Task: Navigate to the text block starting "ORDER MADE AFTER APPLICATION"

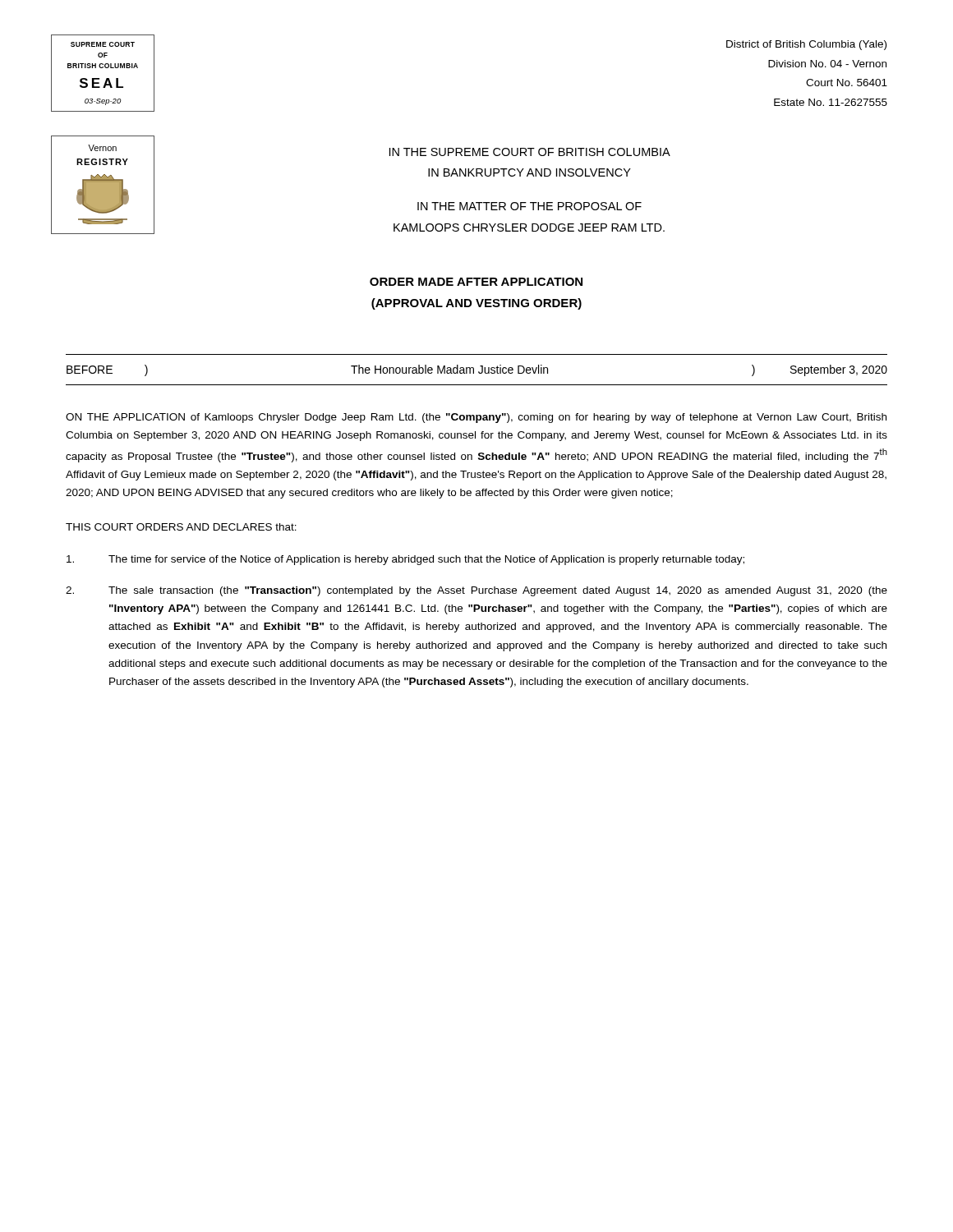Action: point(476,292)
